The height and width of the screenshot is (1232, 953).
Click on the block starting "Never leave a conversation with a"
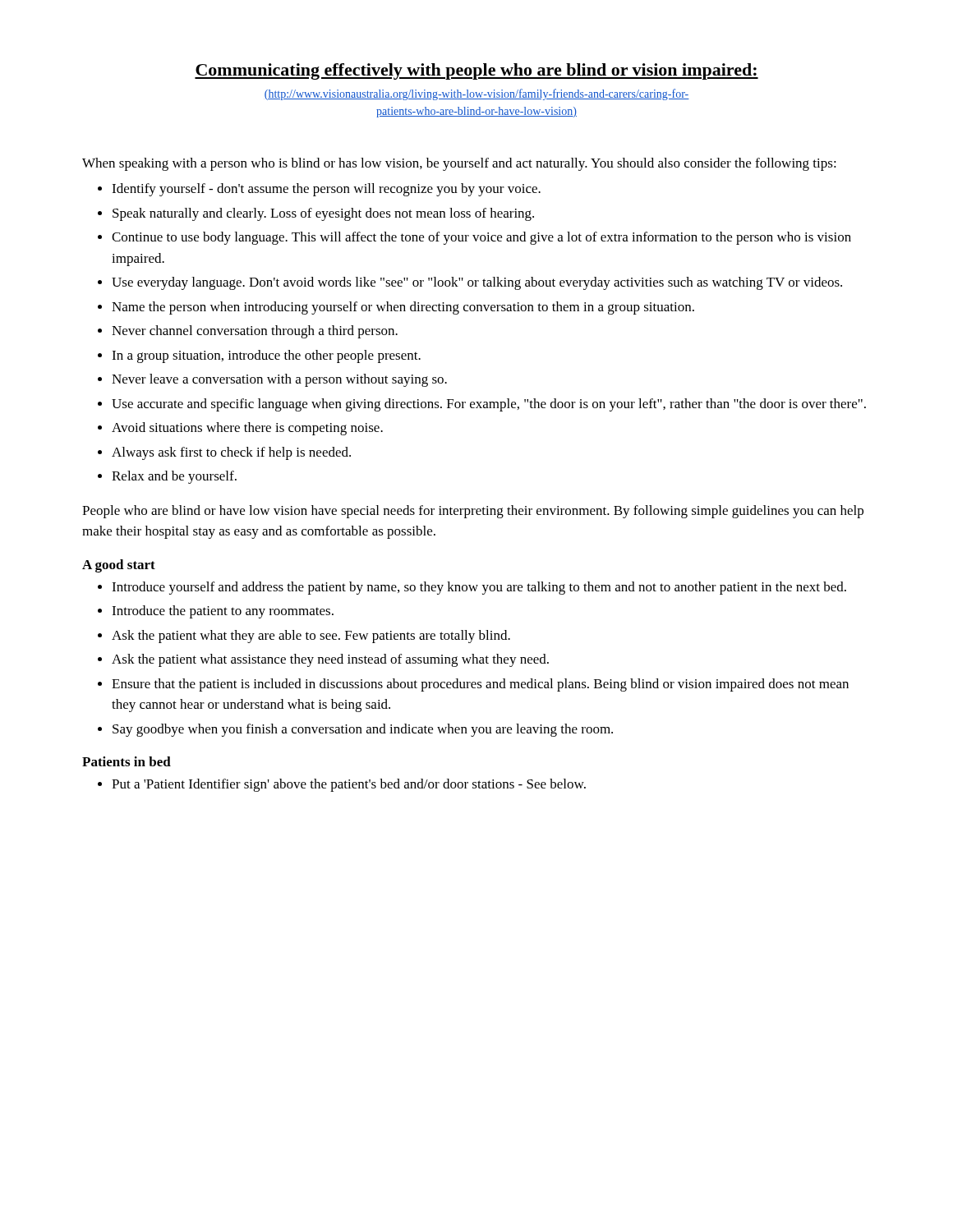[280, 379]
